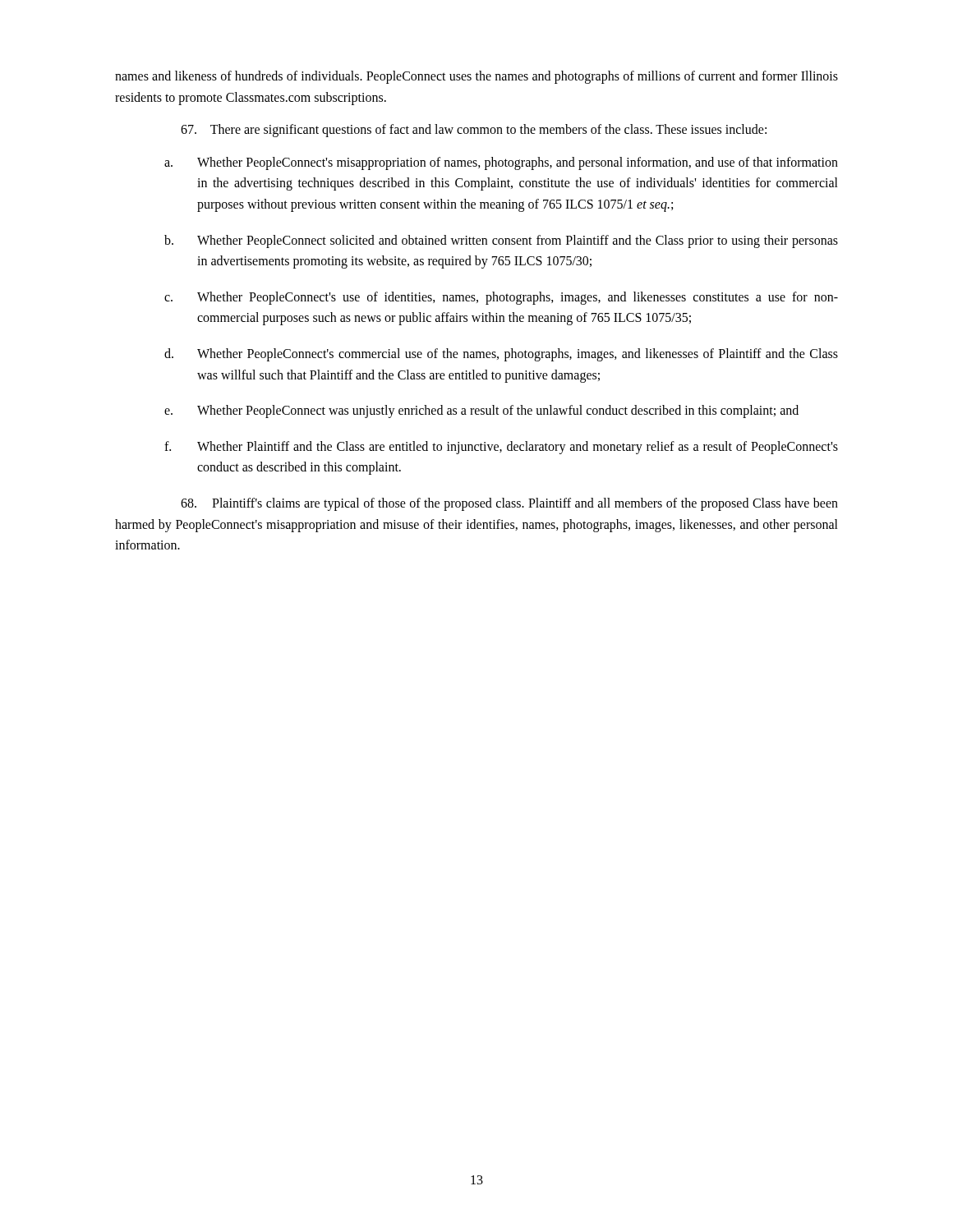Find the list item containing "c. Whether PeopleConnect's use"
The image size is (953, 1232).
501,307
